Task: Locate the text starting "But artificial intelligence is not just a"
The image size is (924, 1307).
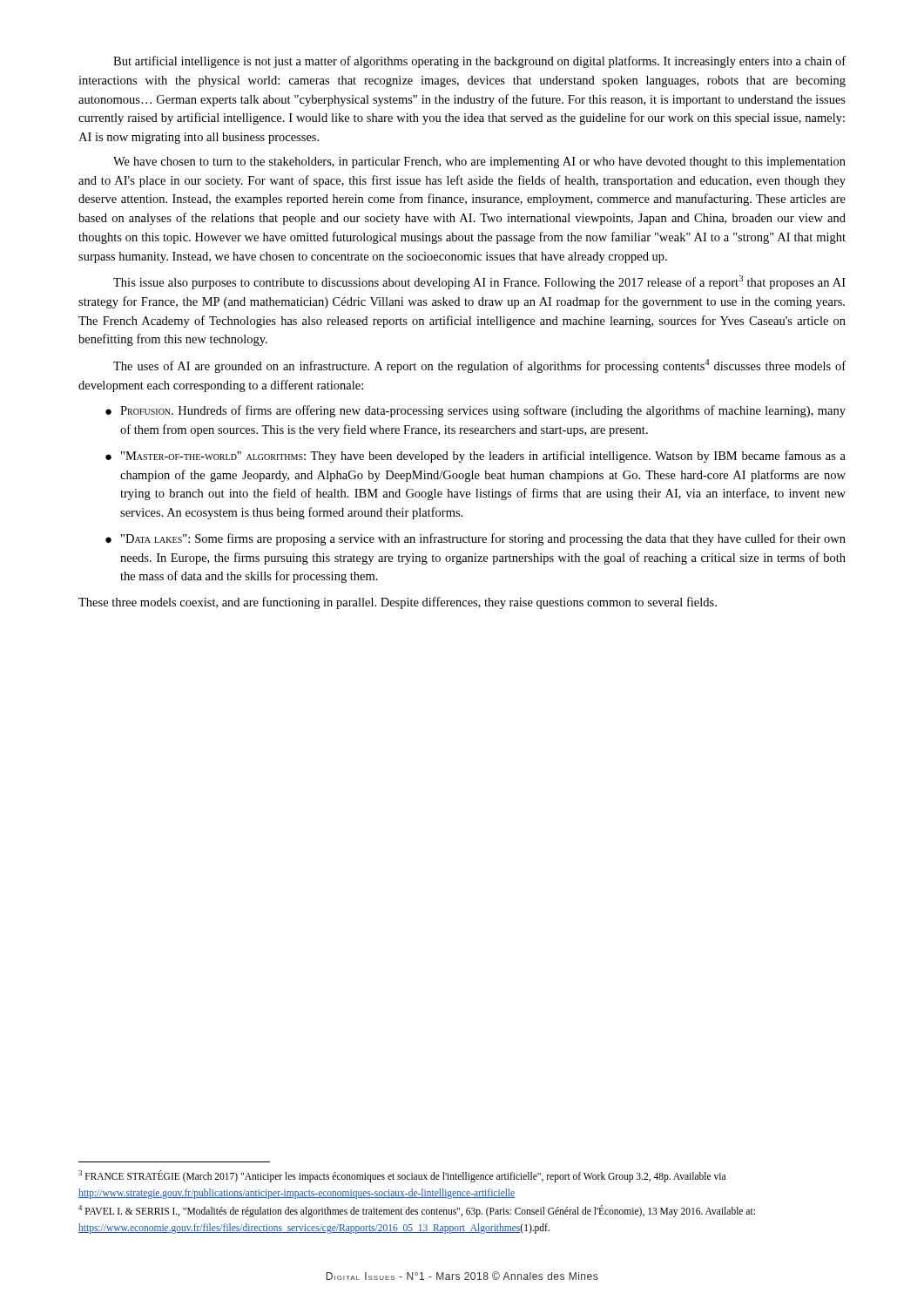Action: tap(462, 224)
